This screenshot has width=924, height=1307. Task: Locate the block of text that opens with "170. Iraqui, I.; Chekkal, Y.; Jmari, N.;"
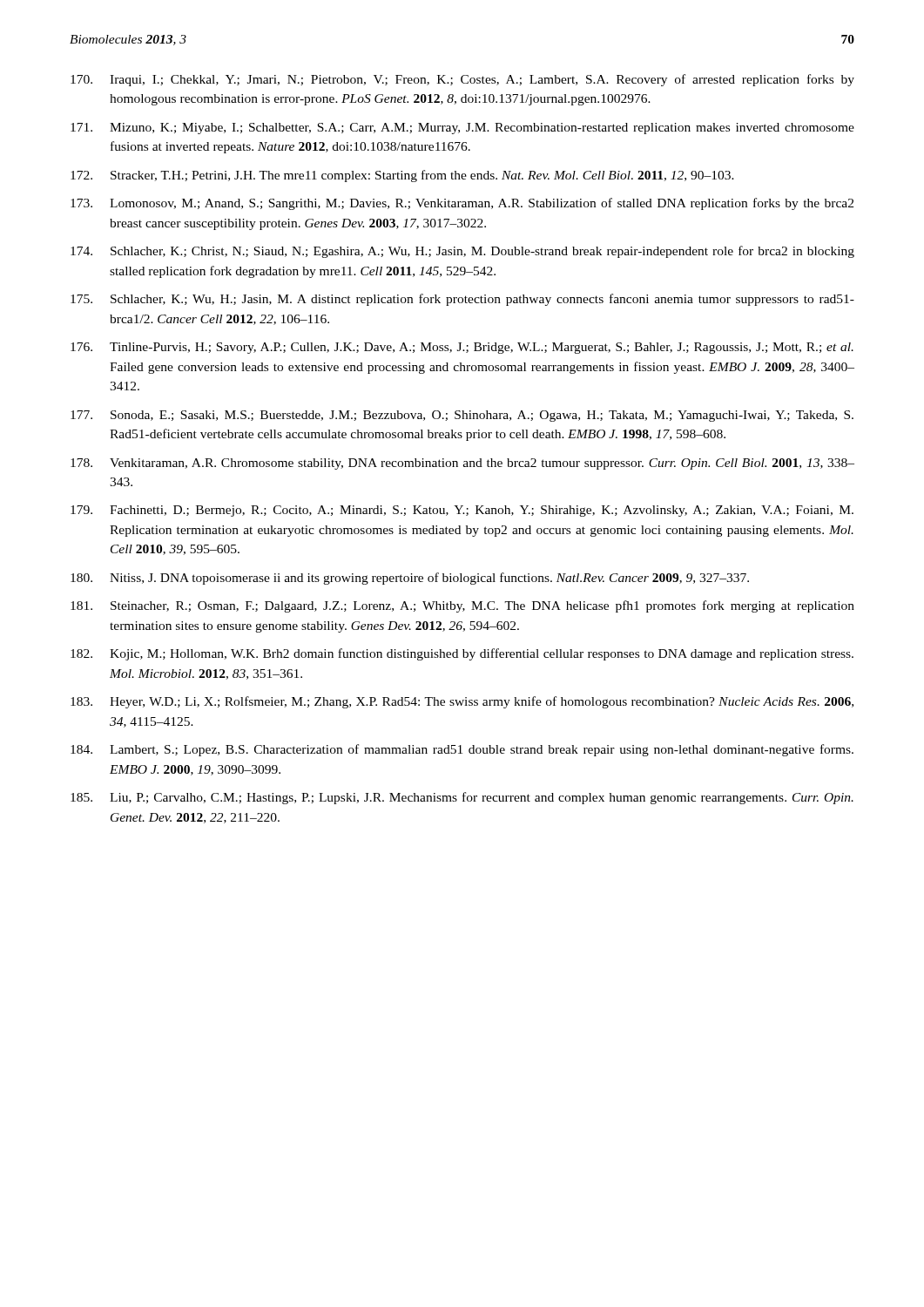tap(462, 89)
